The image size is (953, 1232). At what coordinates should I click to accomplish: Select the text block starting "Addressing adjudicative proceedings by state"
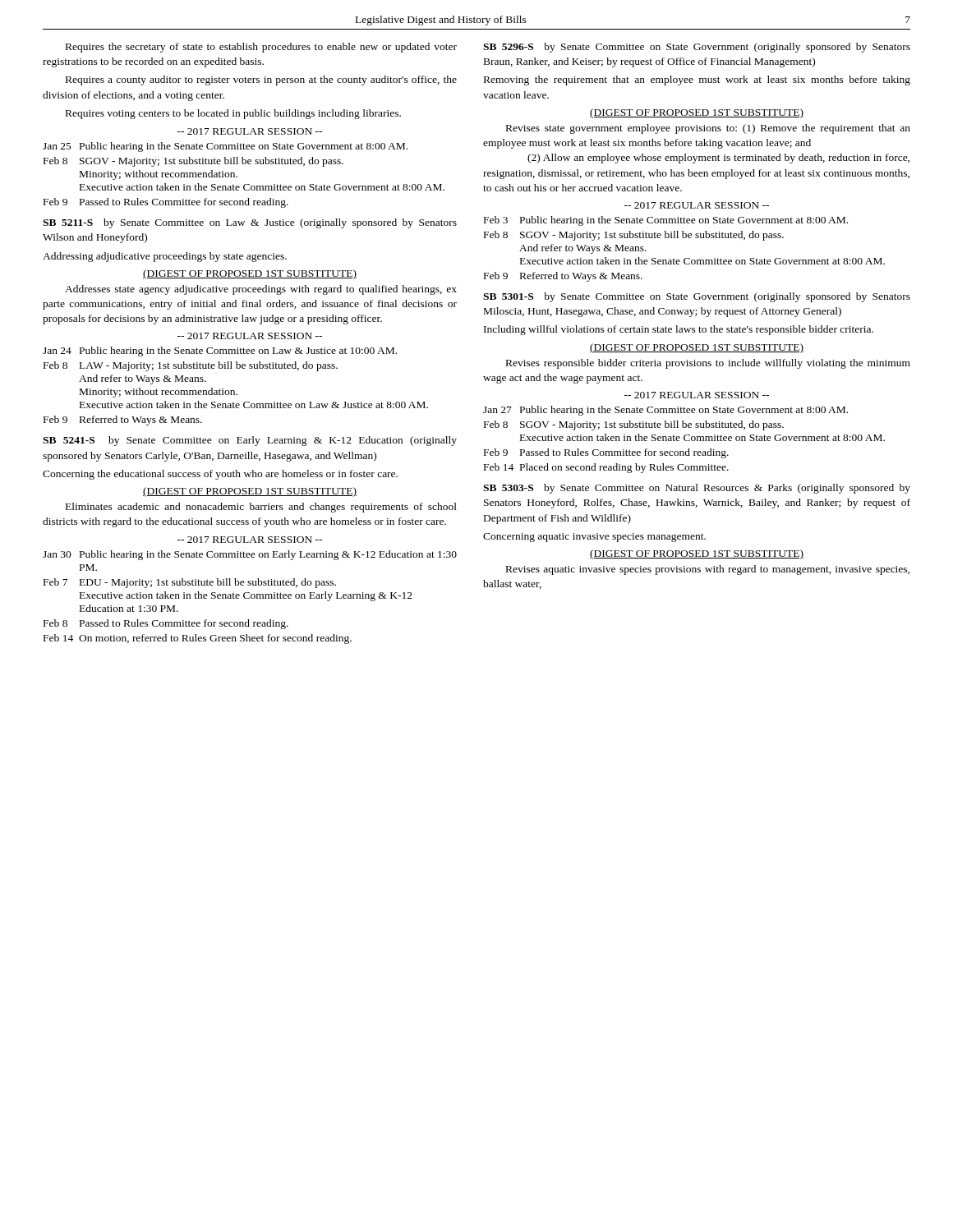point(250,256)
